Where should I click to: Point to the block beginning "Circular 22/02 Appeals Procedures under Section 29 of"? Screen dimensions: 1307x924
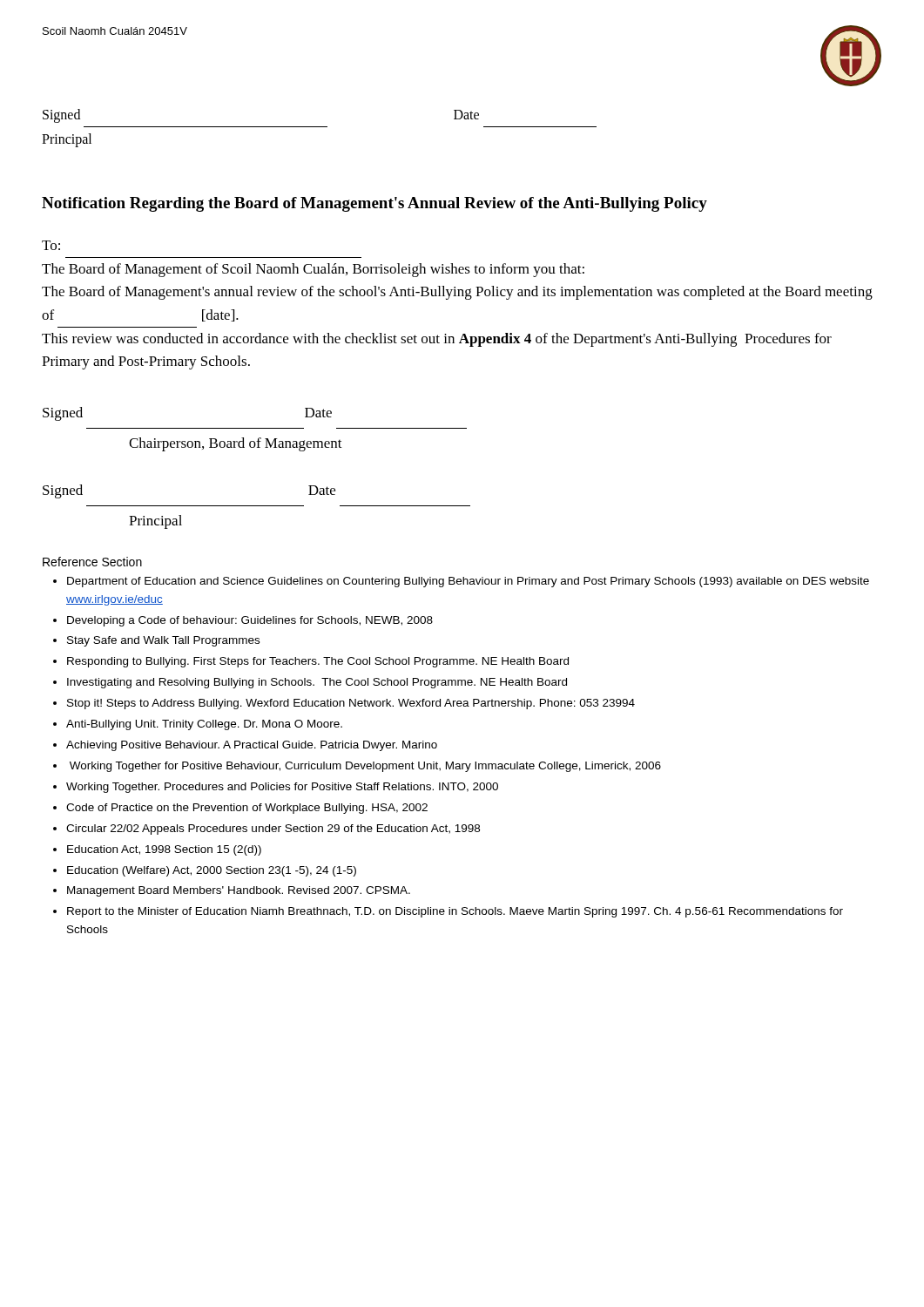pos(273,828)
